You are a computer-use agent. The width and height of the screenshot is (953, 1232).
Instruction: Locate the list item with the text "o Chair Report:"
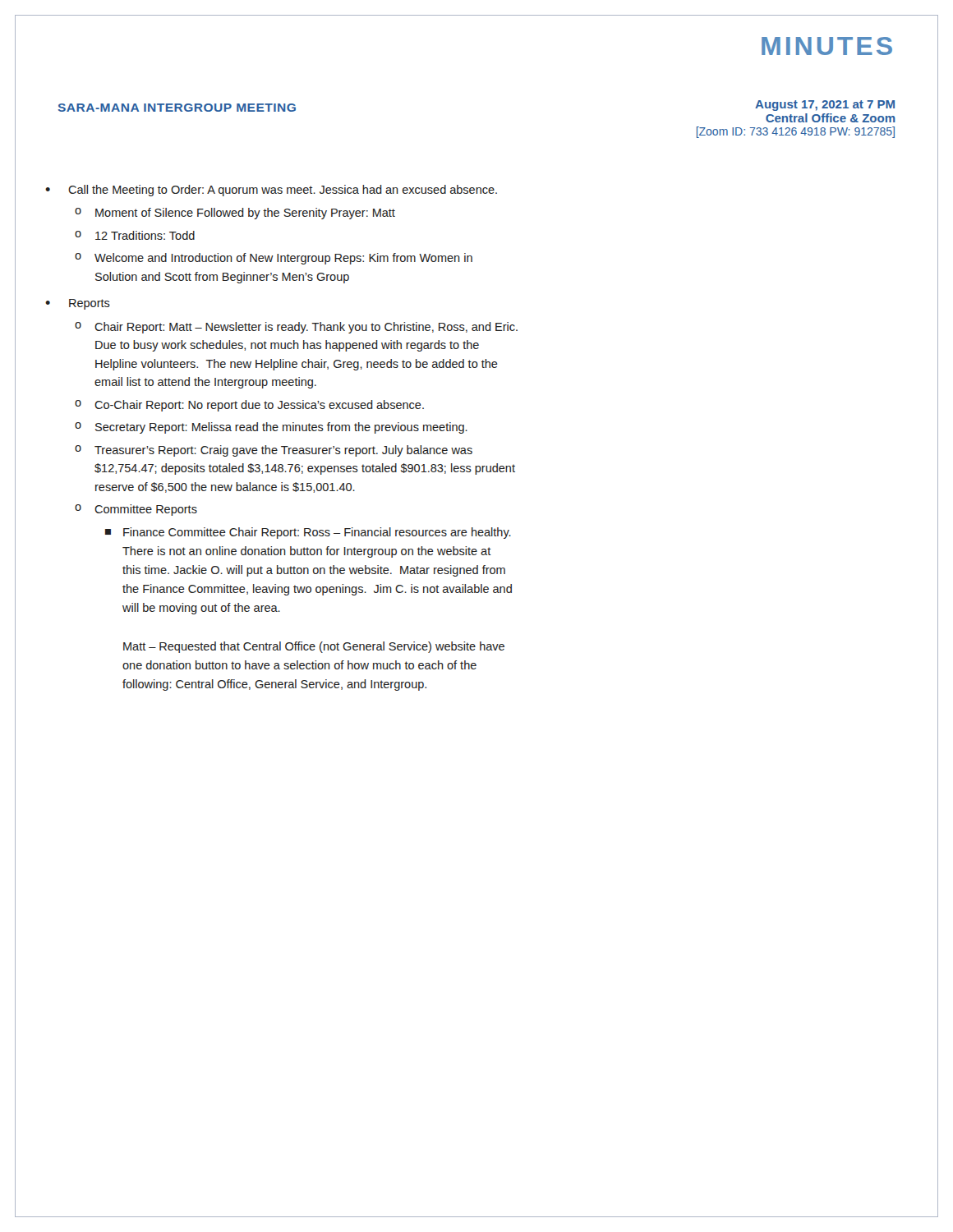point(297,355)
